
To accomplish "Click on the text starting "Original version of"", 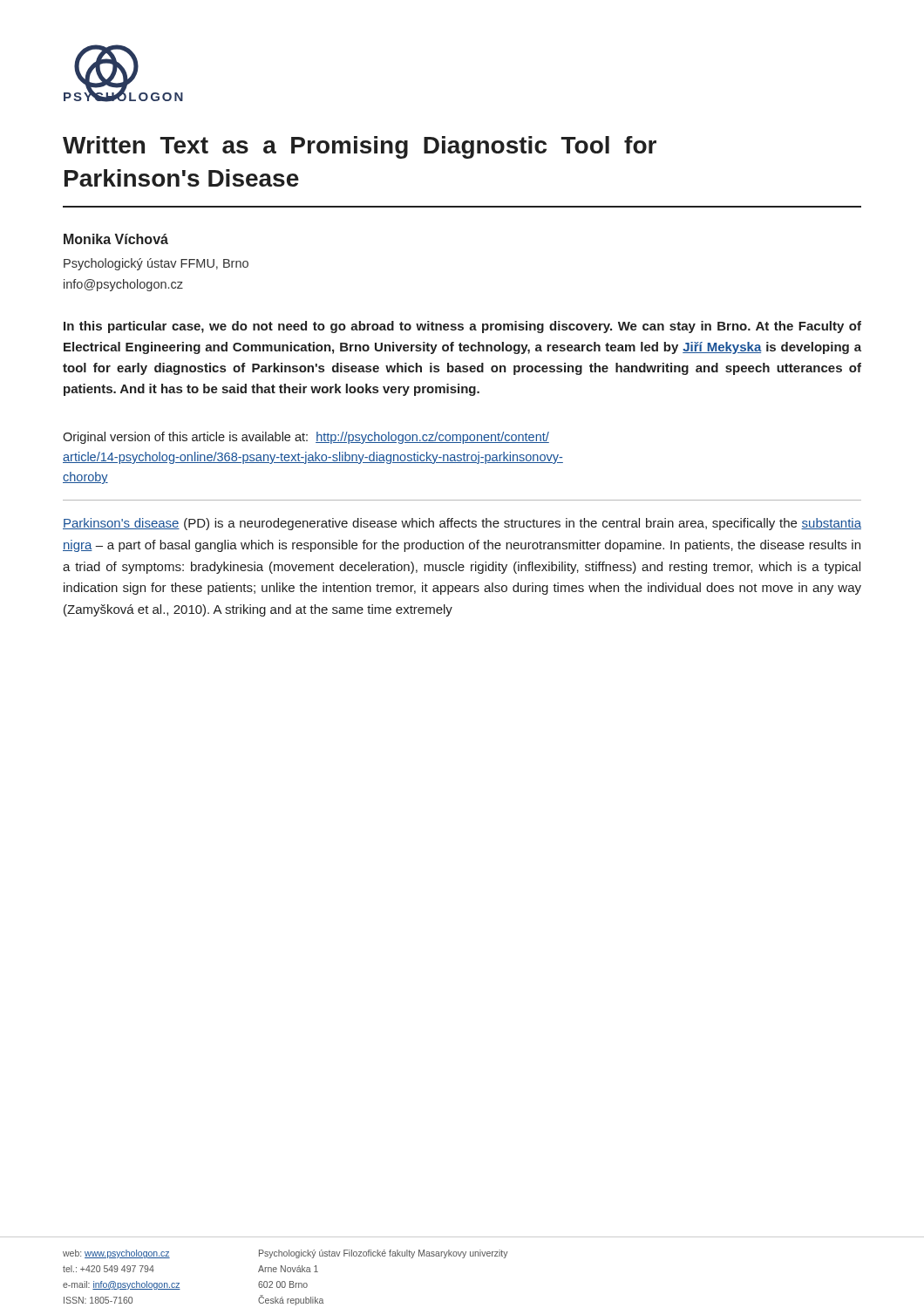I will 313,457.
